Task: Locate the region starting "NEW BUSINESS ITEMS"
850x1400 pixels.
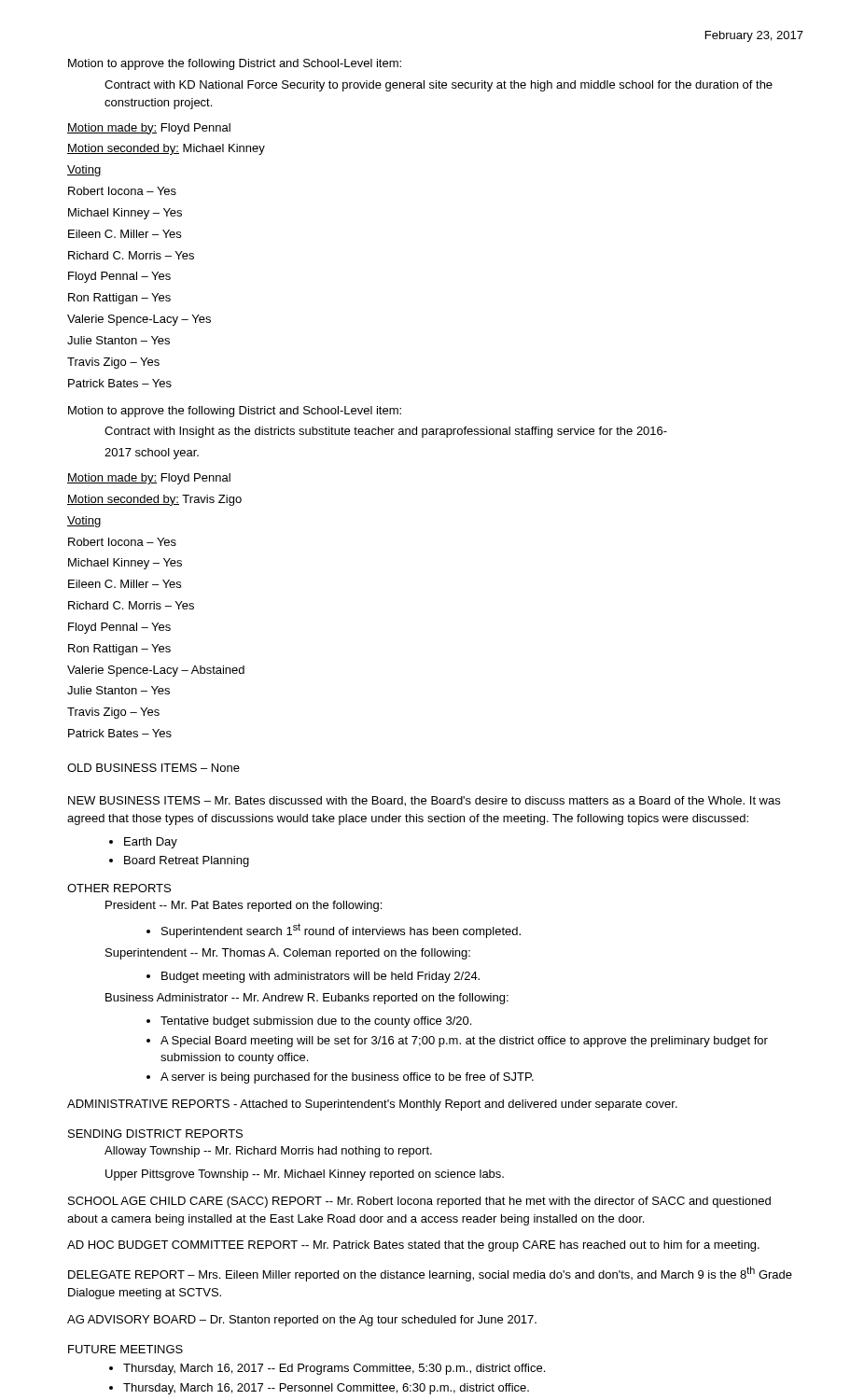Action: (424, 809)
